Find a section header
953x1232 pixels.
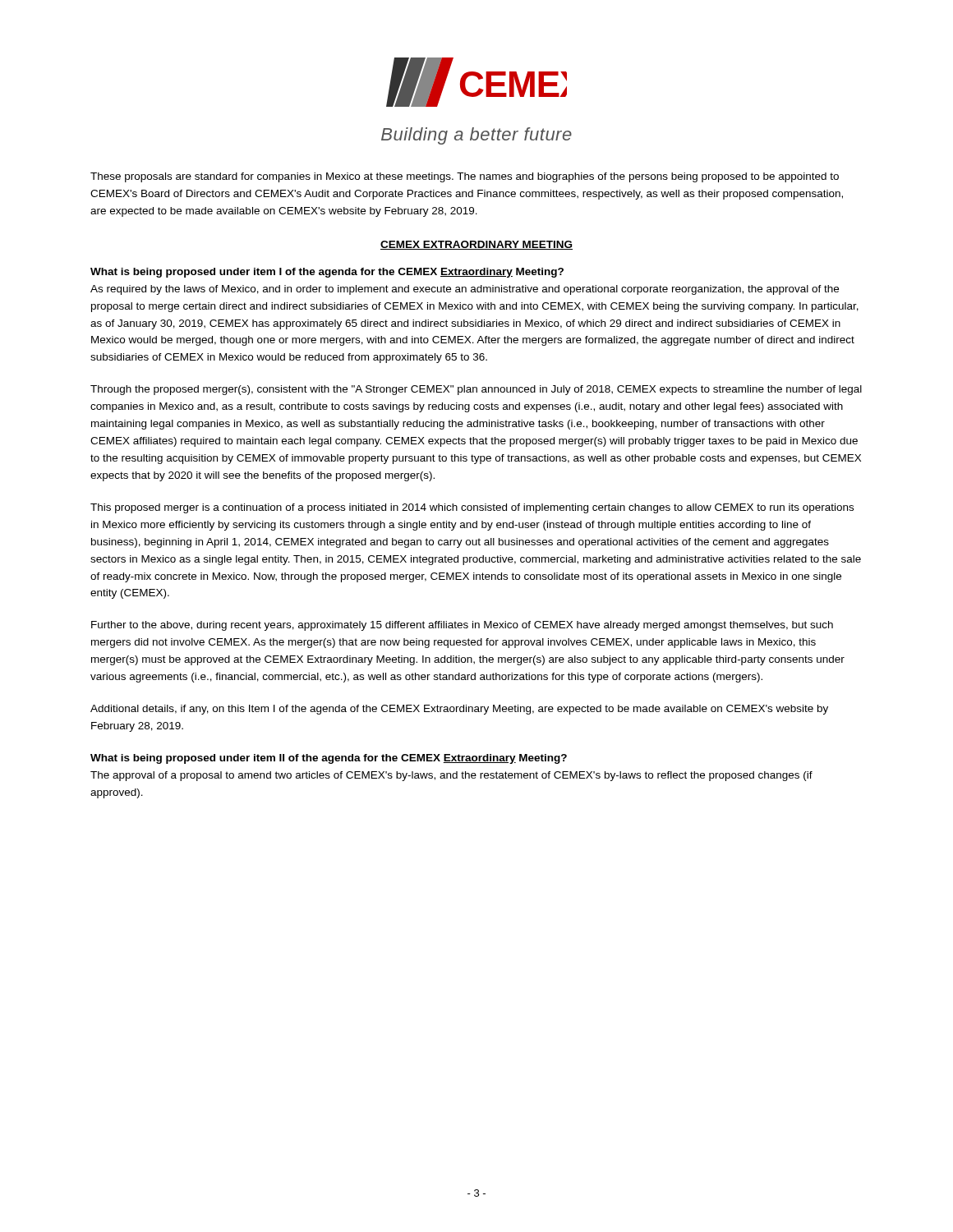click(x=476, y=244)
